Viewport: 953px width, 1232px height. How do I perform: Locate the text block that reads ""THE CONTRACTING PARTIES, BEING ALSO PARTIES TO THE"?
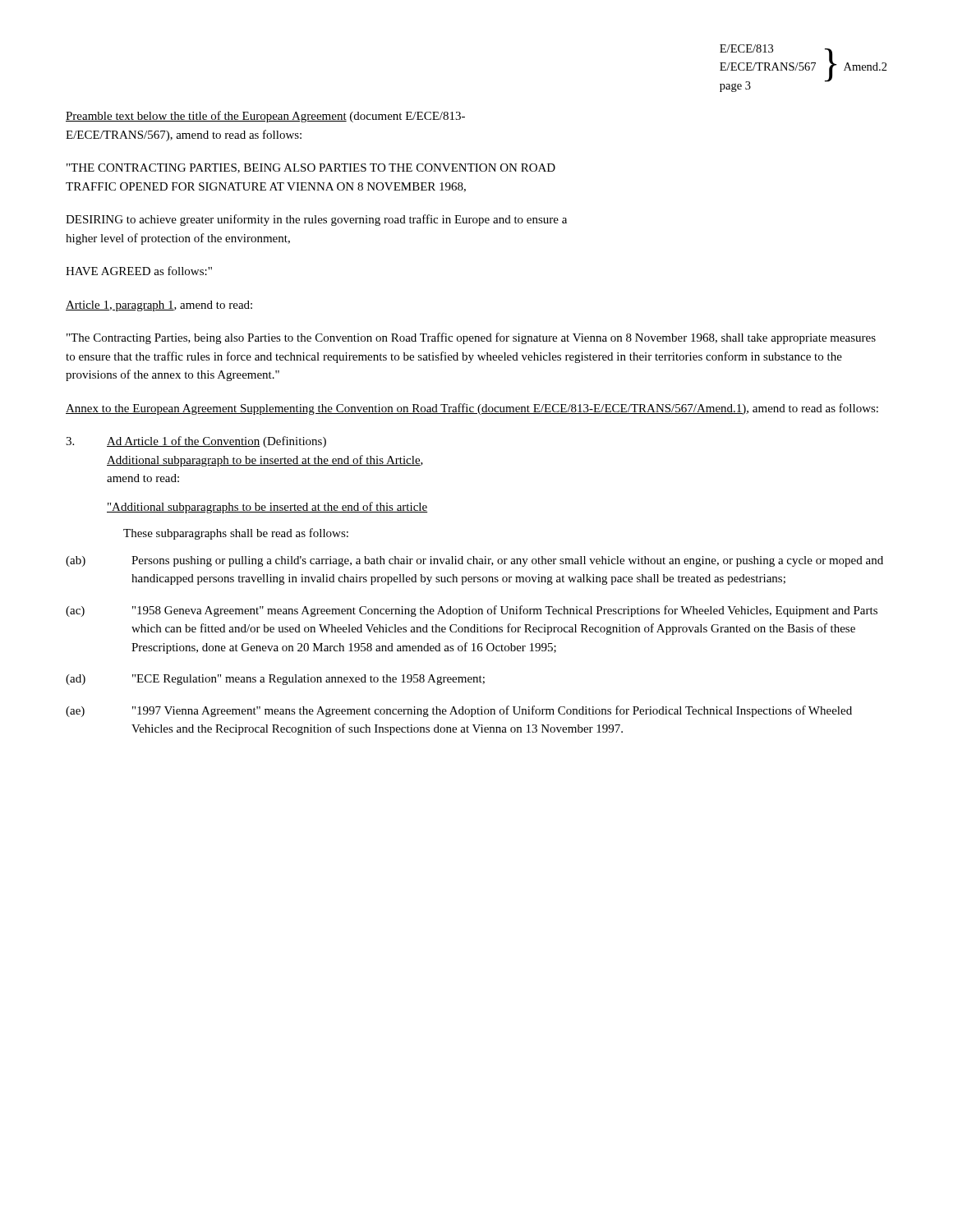(x=476, y=177)
